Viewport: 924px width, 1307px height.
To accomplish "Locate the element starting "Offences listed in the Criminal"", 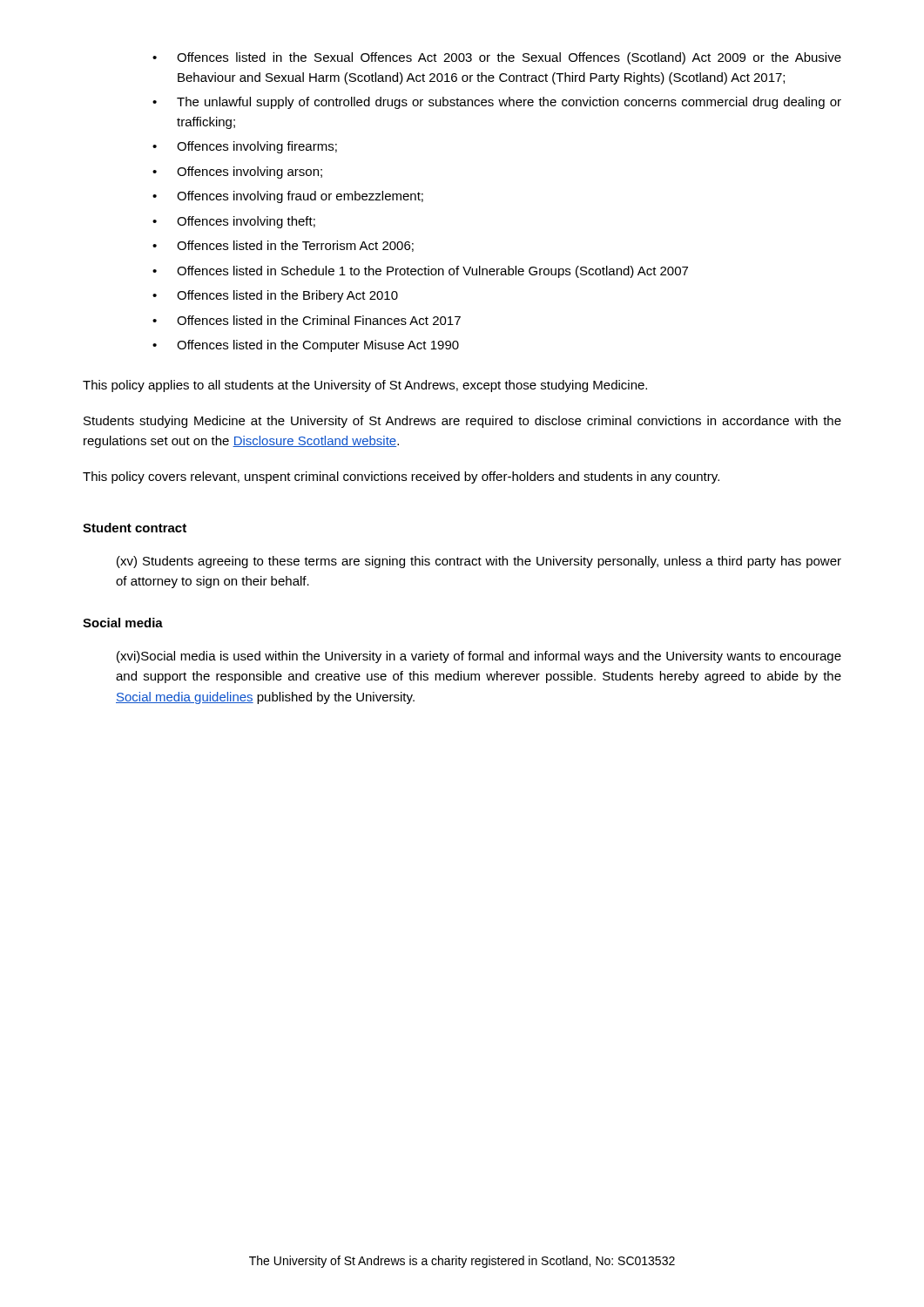I will 319,320.
